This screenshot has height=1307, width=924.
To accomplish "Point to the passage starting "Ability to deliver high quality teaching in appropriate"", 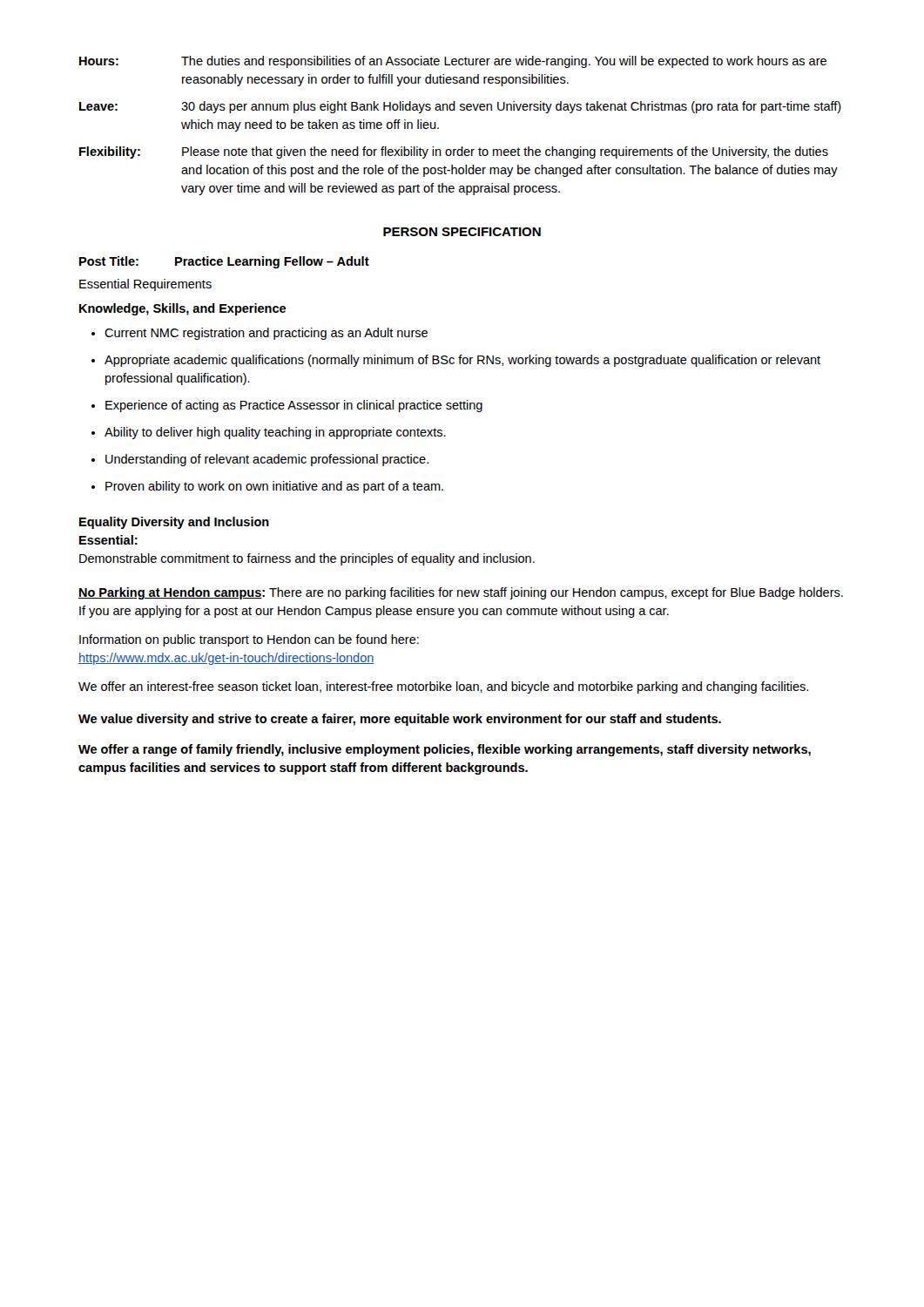I will pos(275,432).
